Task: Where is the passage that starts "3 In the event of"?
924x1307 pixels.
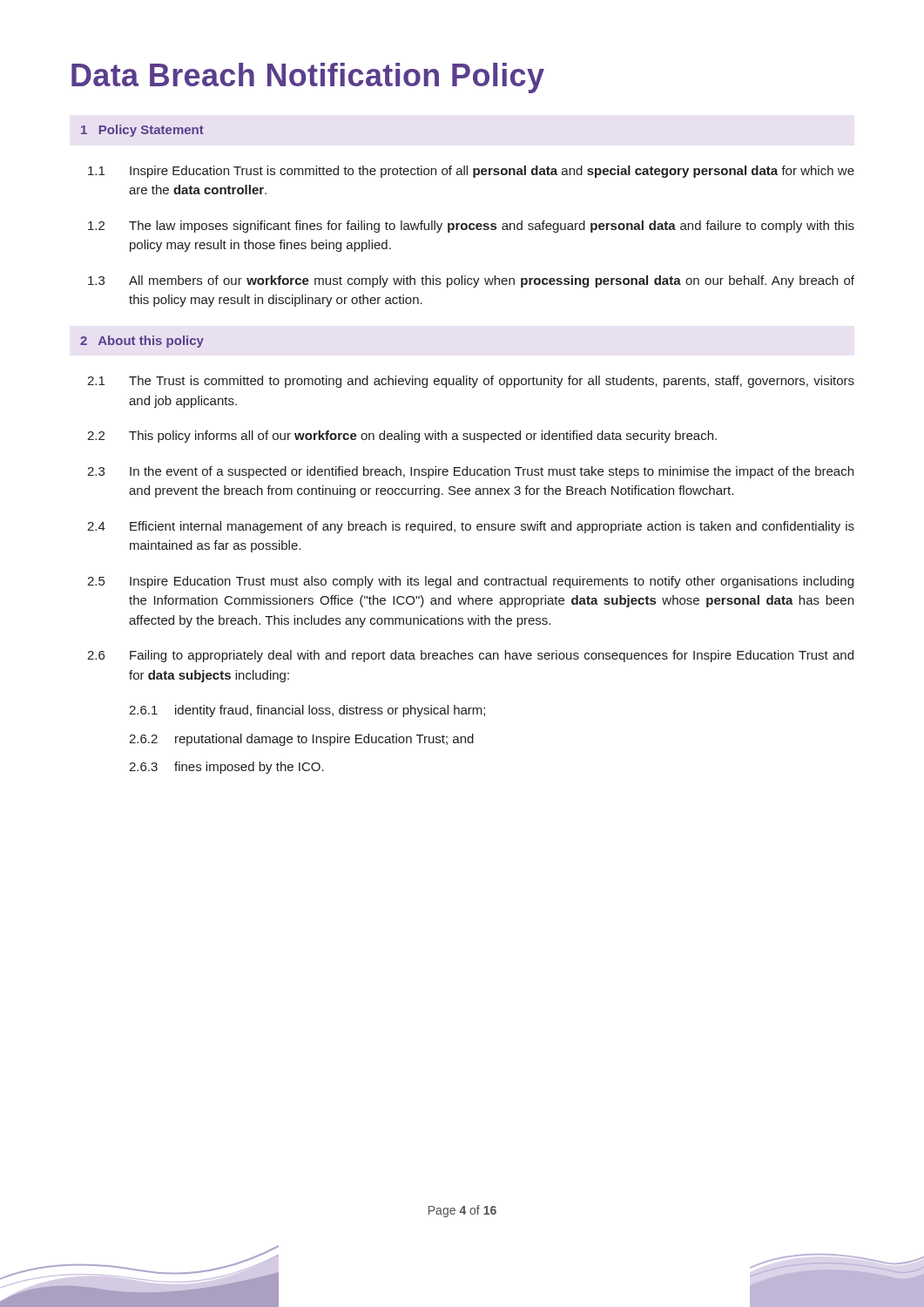Action: pyautogui.click(x=462, y=481)
